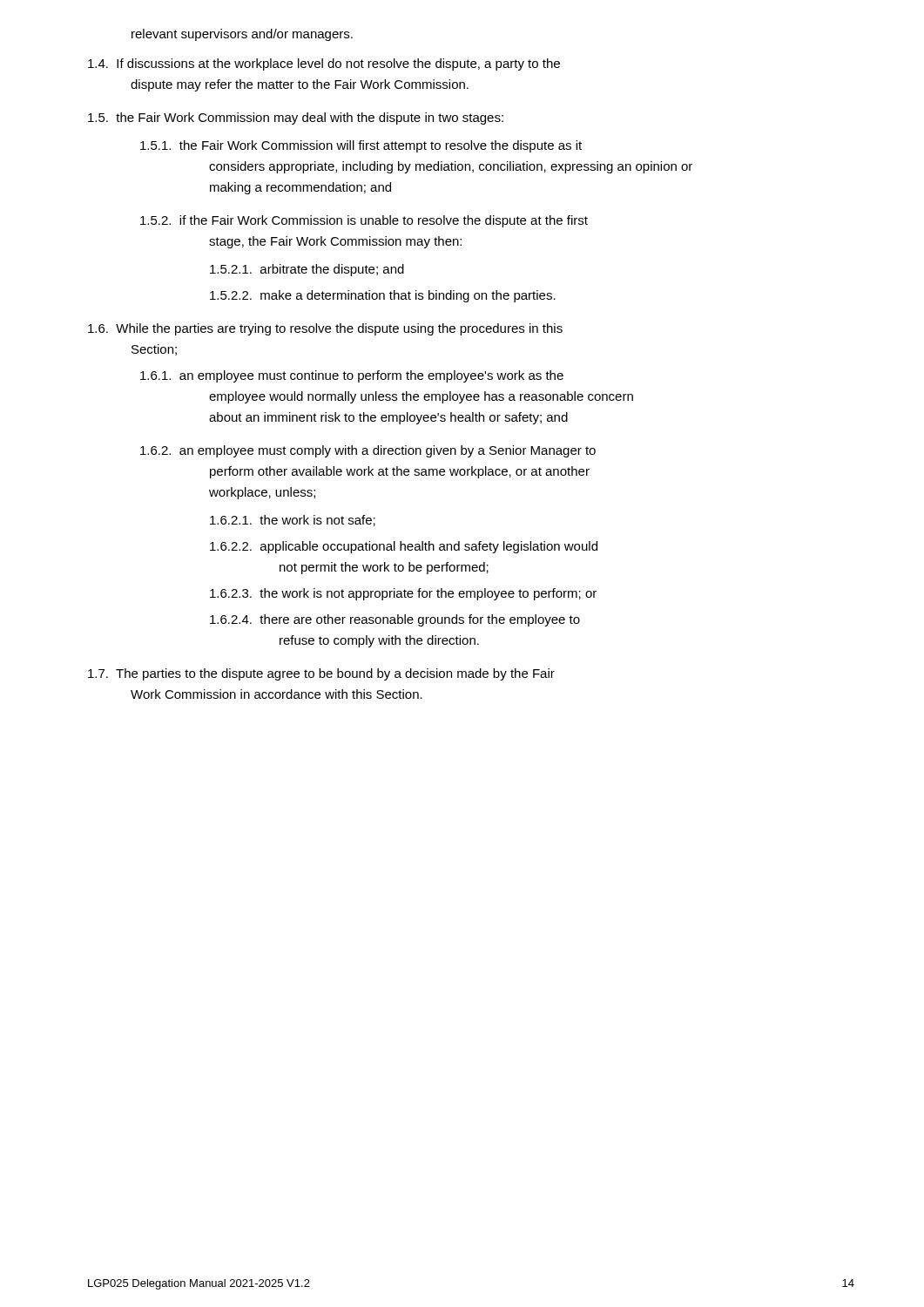The image size is (924, 1307).
Task: Click on the block starting "5.1. the Fair Work Commission will first"
Action: tap(416, 168)
